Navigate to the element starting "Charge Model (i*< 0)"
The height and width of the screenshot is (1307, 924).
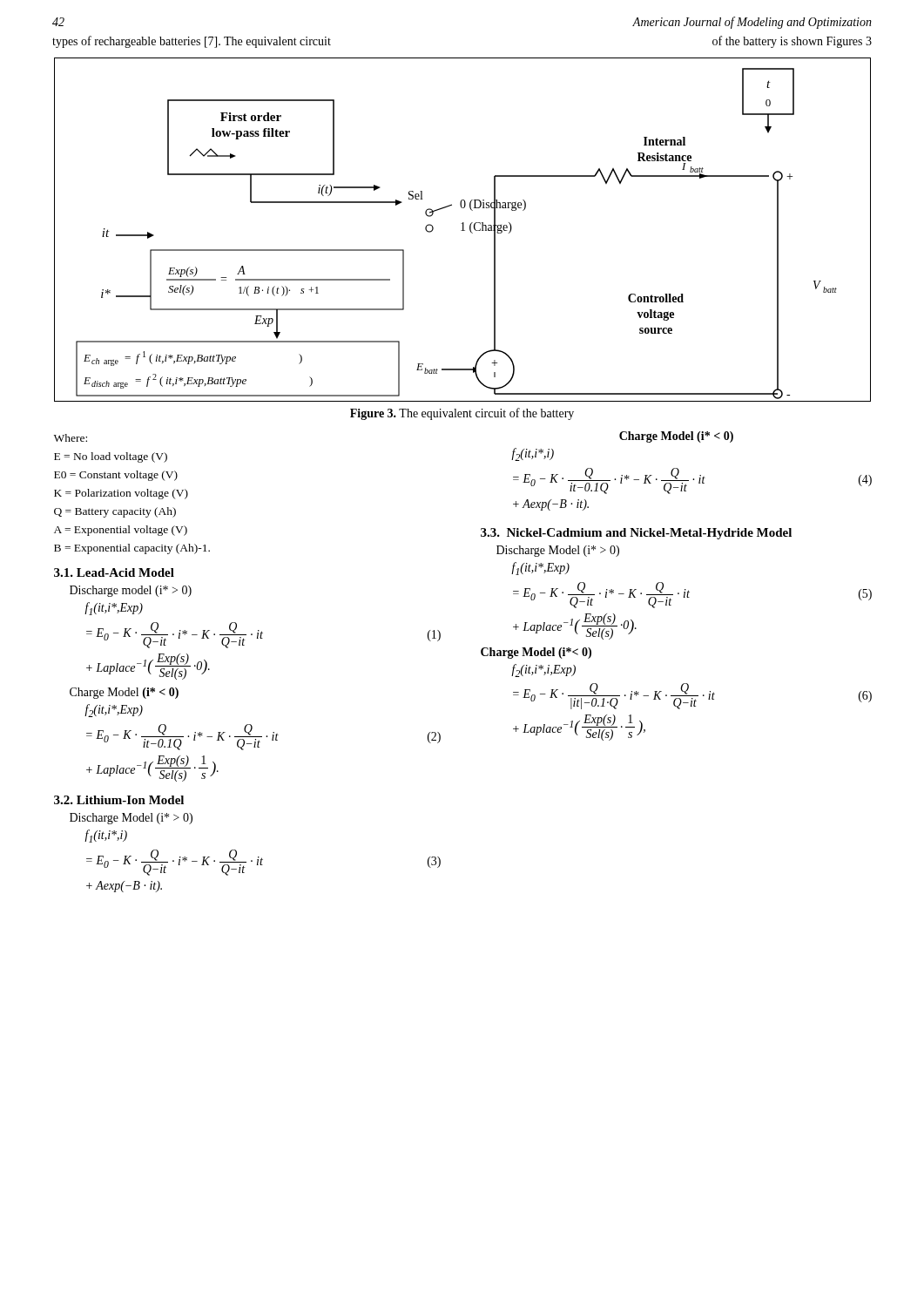click(536, 652)
